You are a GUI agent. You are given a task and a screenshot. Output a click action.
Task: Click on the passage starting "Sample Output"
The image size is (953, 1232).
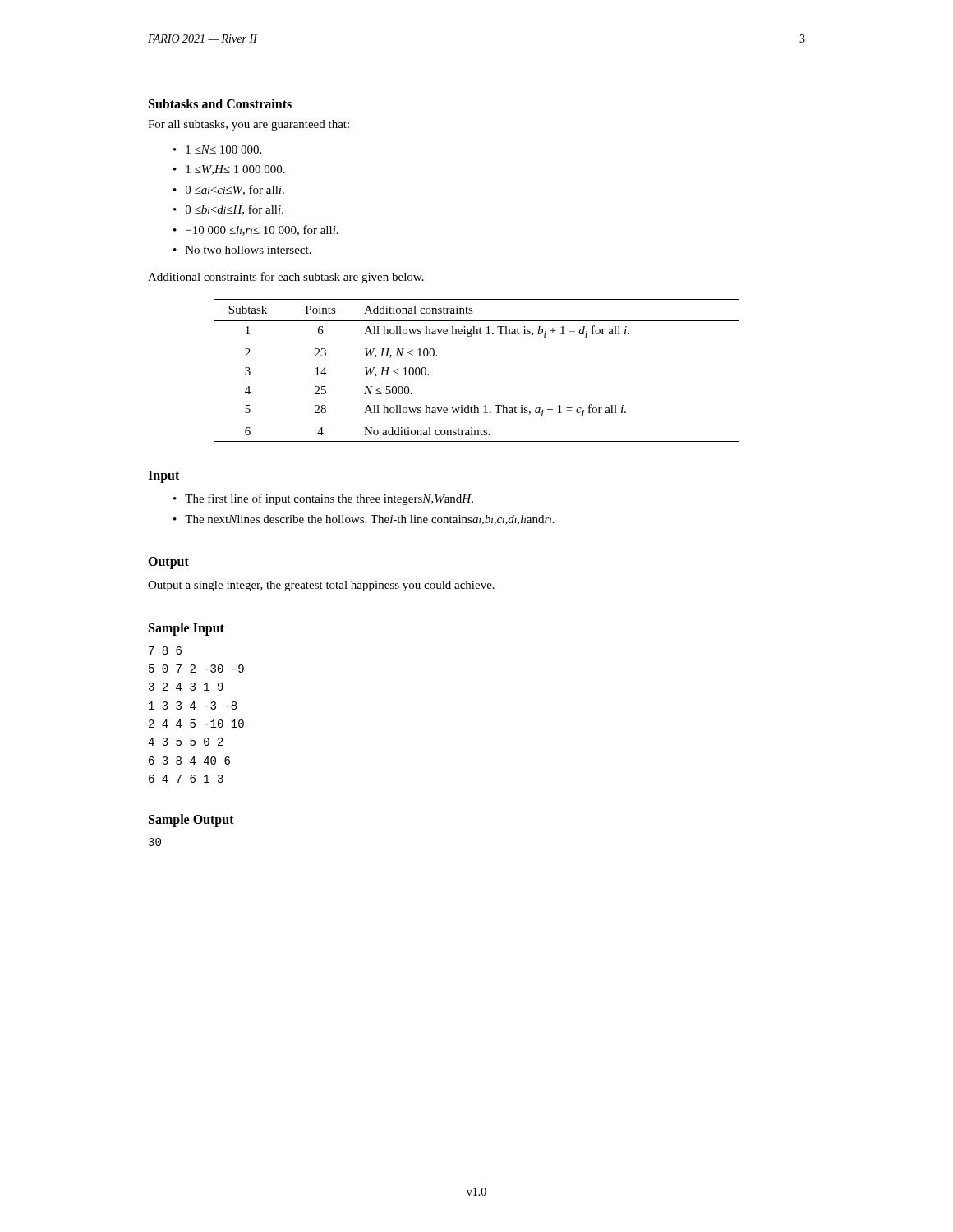(191, 819)
